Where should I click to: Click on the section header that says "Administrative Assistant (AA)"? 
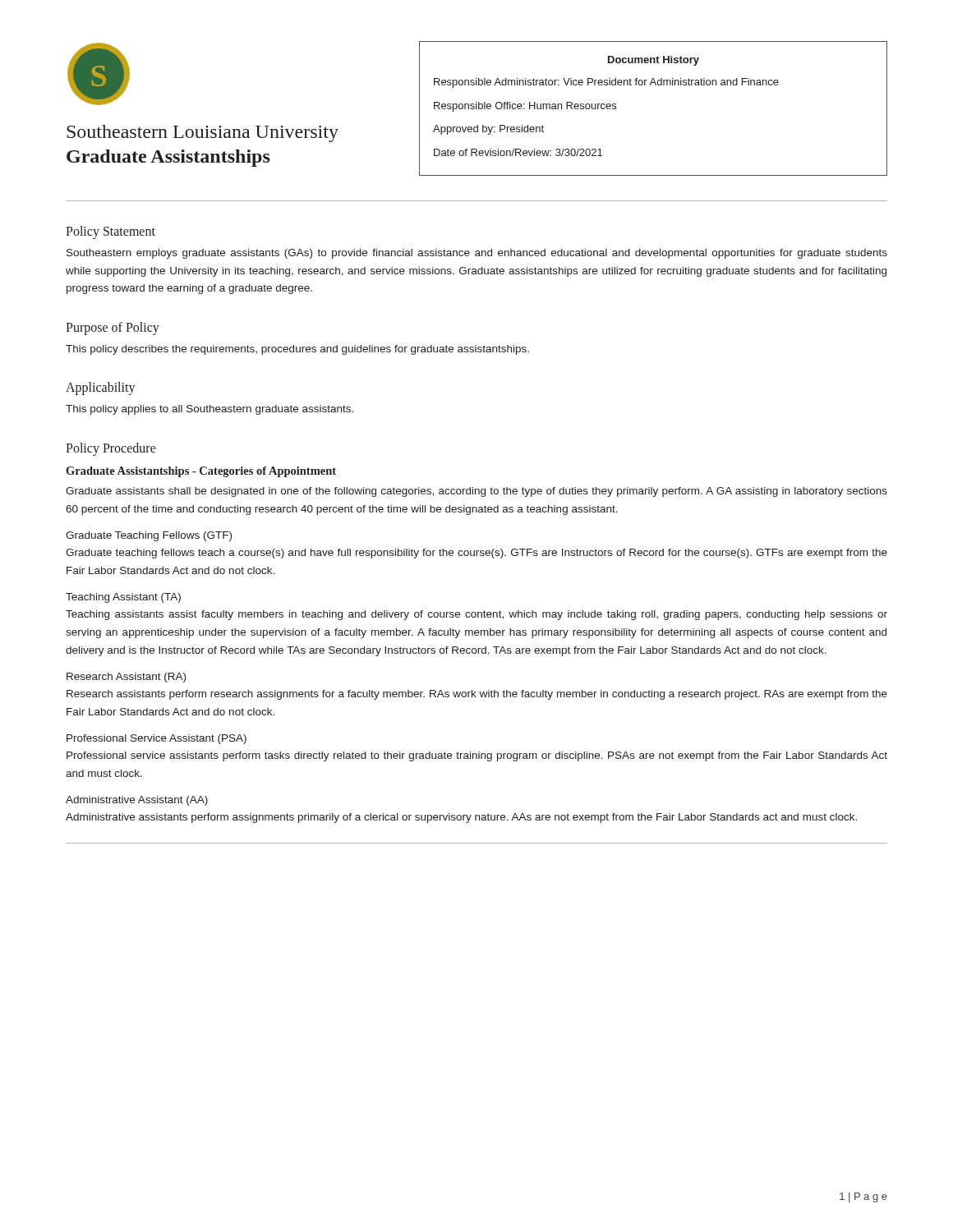coord(137,800)
